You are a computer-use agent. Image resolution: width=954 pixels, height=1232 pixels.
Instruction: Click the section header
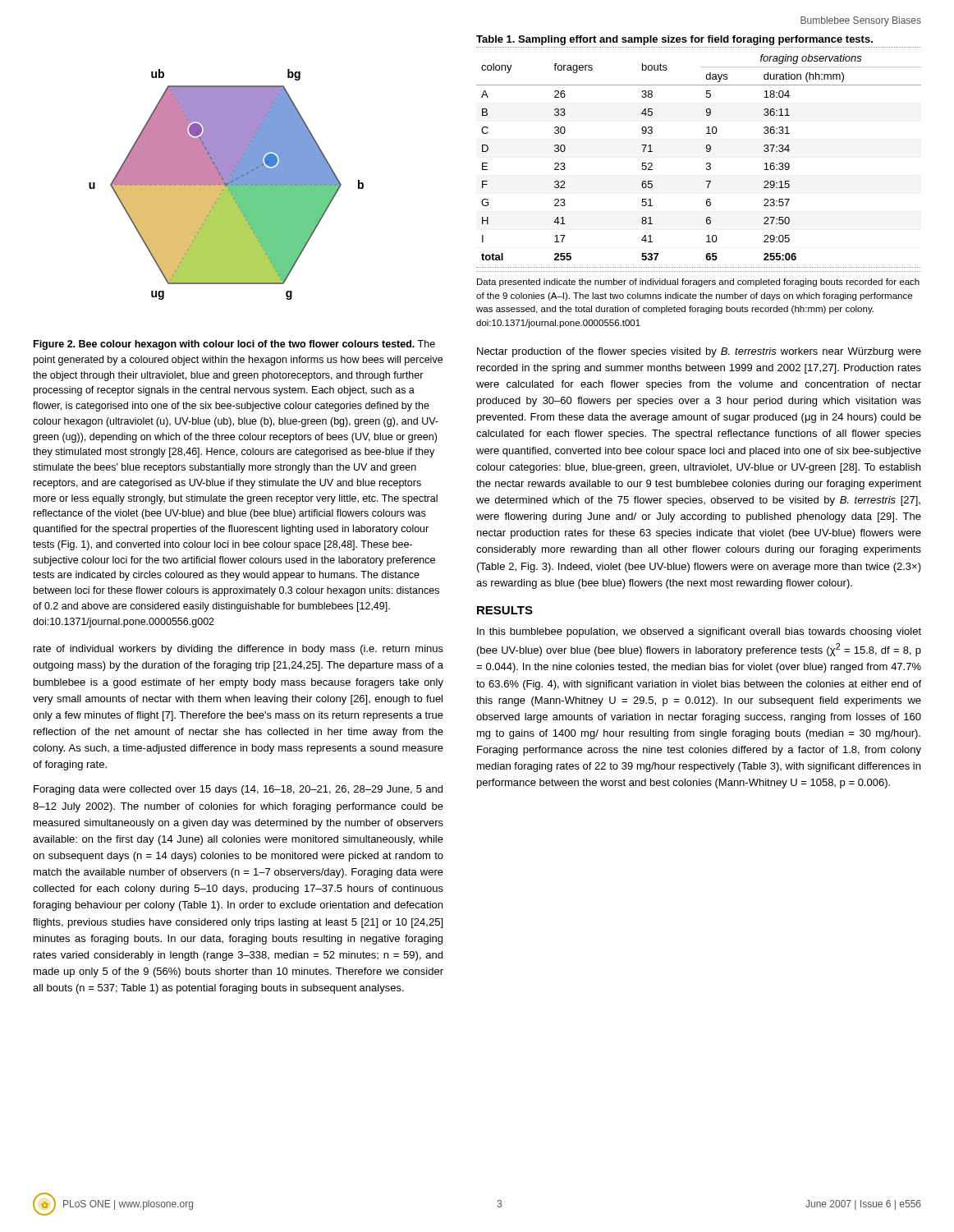(x=504, y=610)
